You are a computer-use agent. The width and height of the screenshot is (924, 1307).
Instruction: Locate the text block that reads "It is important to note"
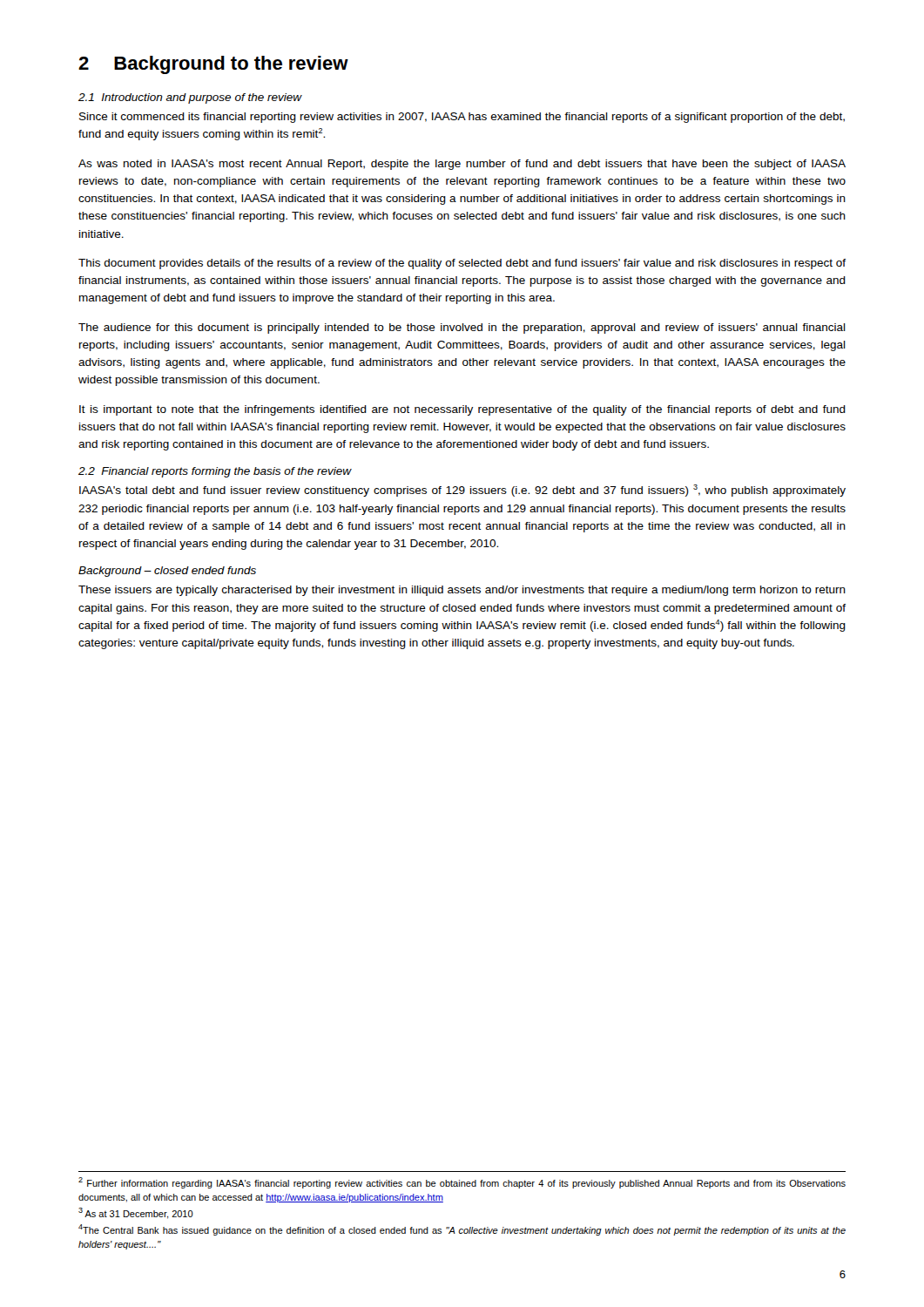point(462,426)
